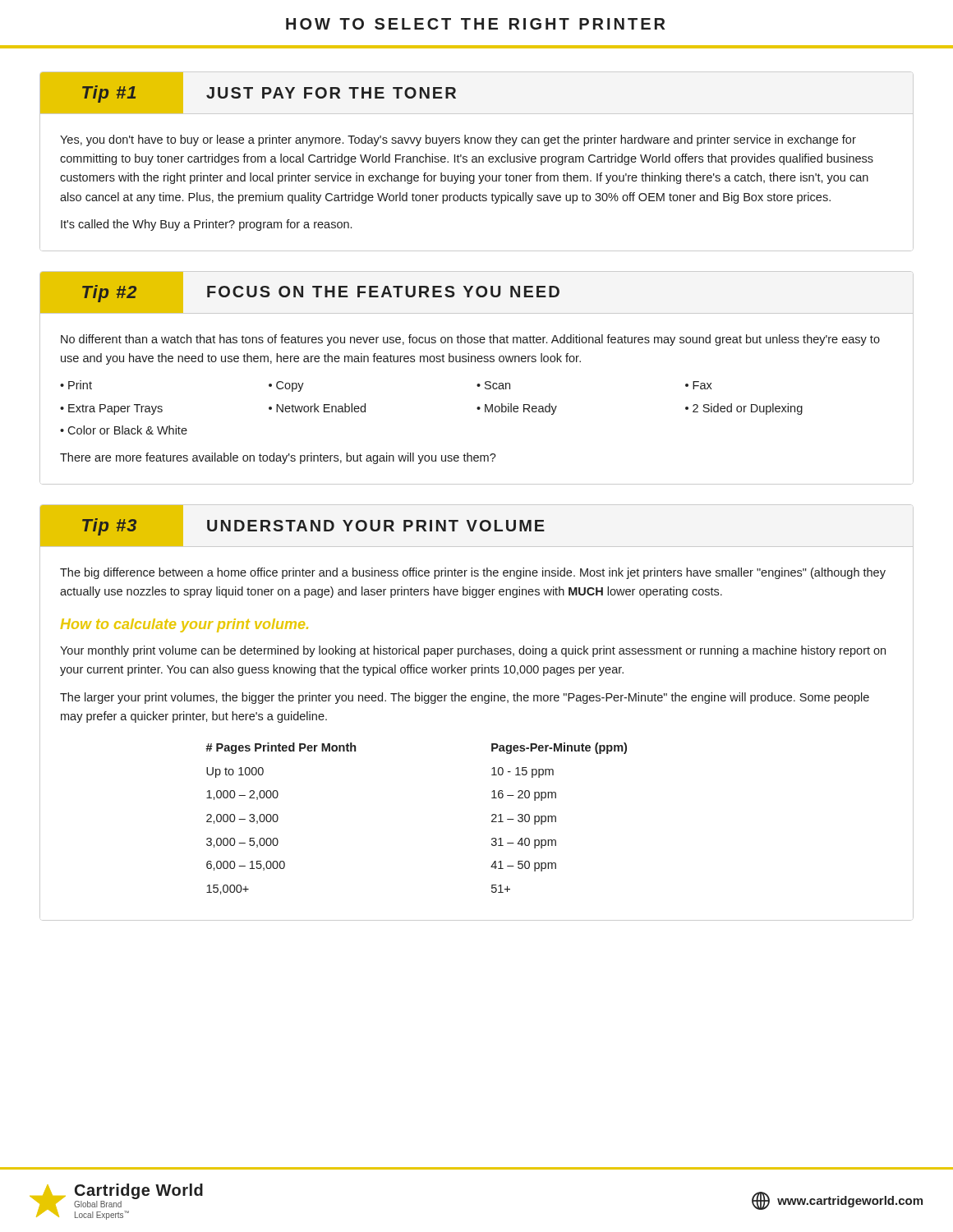Find the text block that reads "No different than a watch"
The height and width of the screenshot is (1232, 953).
point(476,349)
